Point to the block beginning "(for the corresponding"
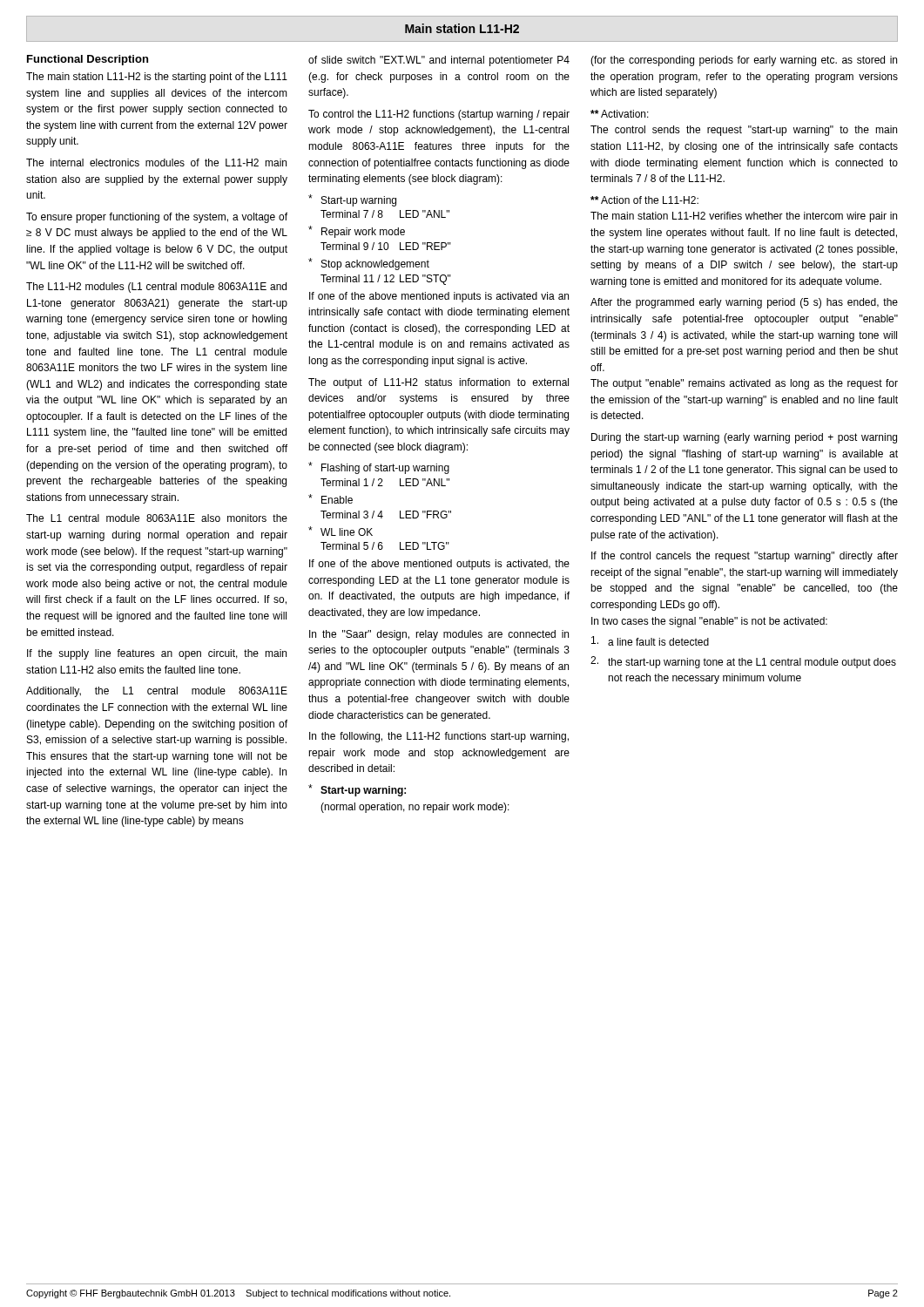This screenshot has width=924, height=1307. (744, 76)
